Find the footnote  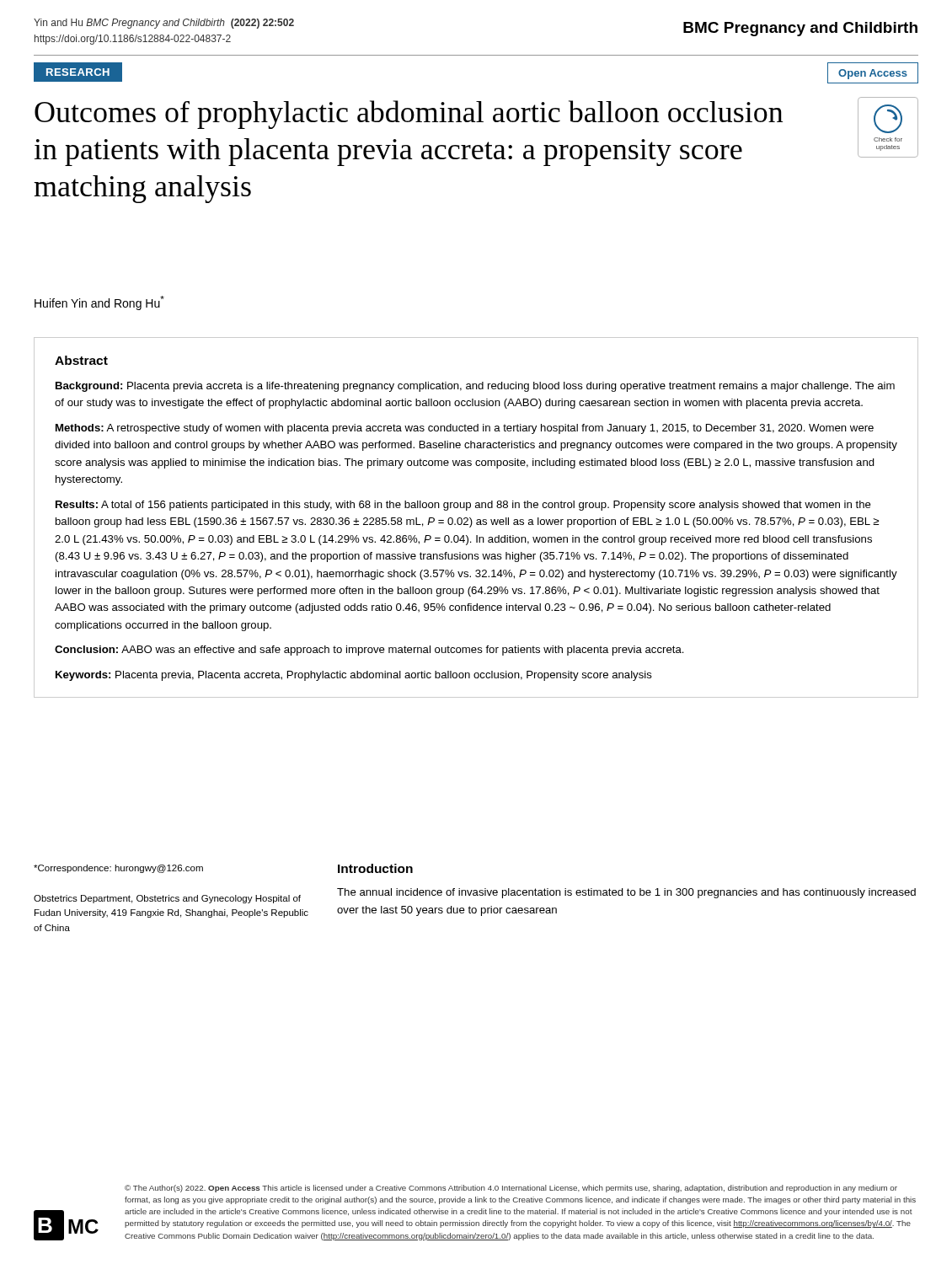pyautogui.click(x=171, y=898)
